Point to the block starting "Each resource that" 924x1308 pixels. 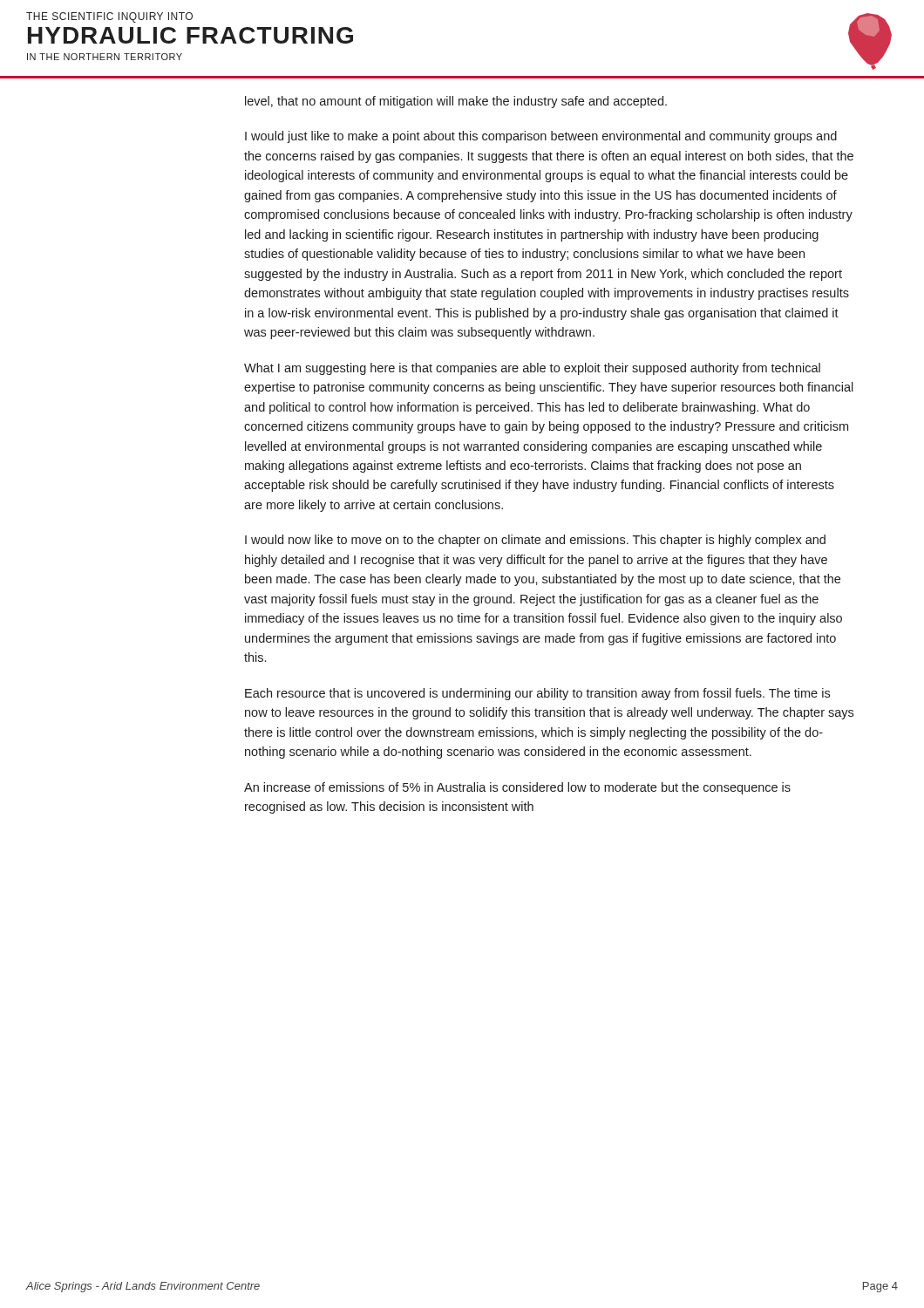(x=549, y=723)
